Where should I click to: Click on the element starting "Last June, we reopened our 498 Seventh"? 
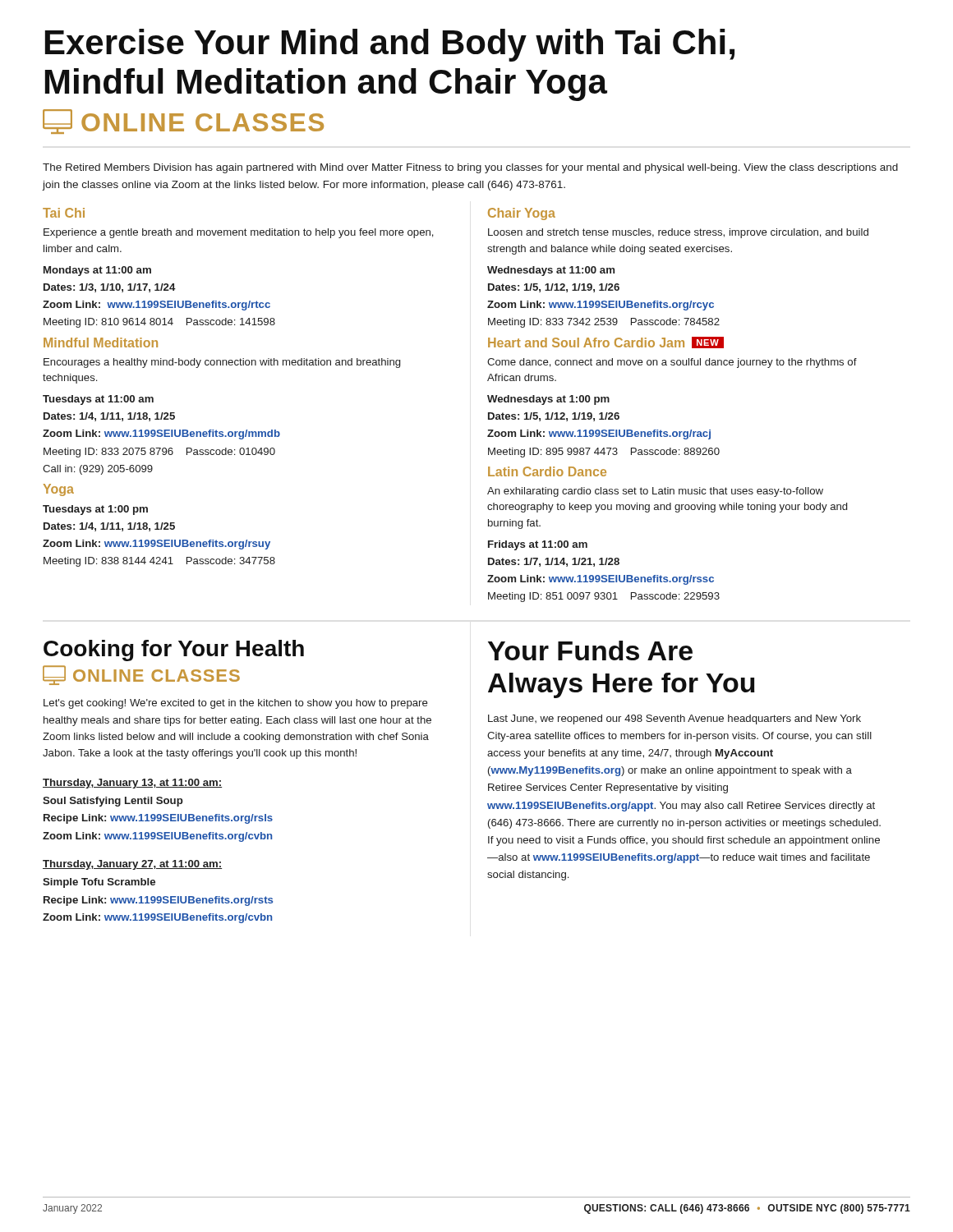click(x=684, y=796)
